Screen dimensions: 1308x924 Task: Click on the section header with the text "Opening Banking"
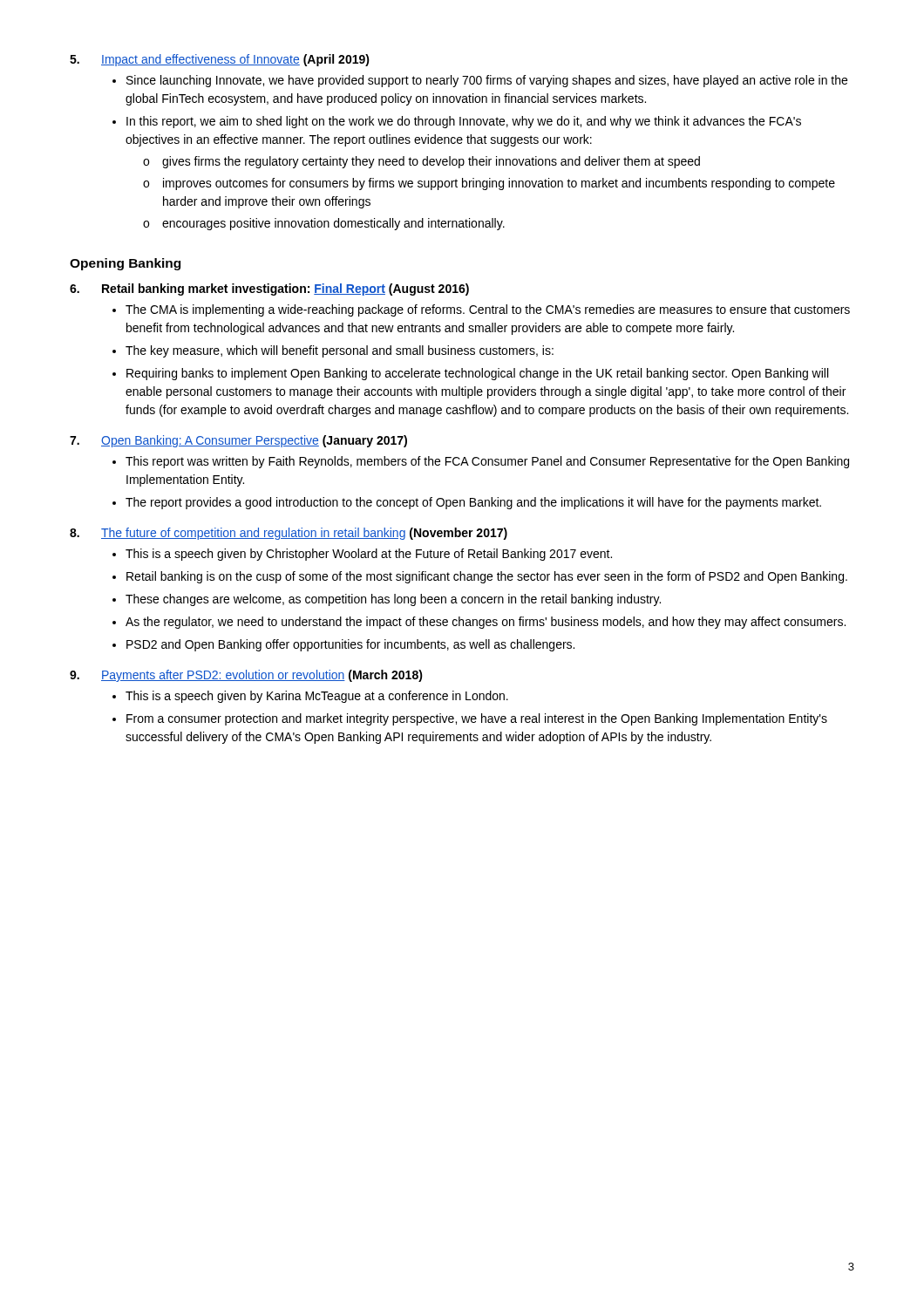(x=126, y=263)
